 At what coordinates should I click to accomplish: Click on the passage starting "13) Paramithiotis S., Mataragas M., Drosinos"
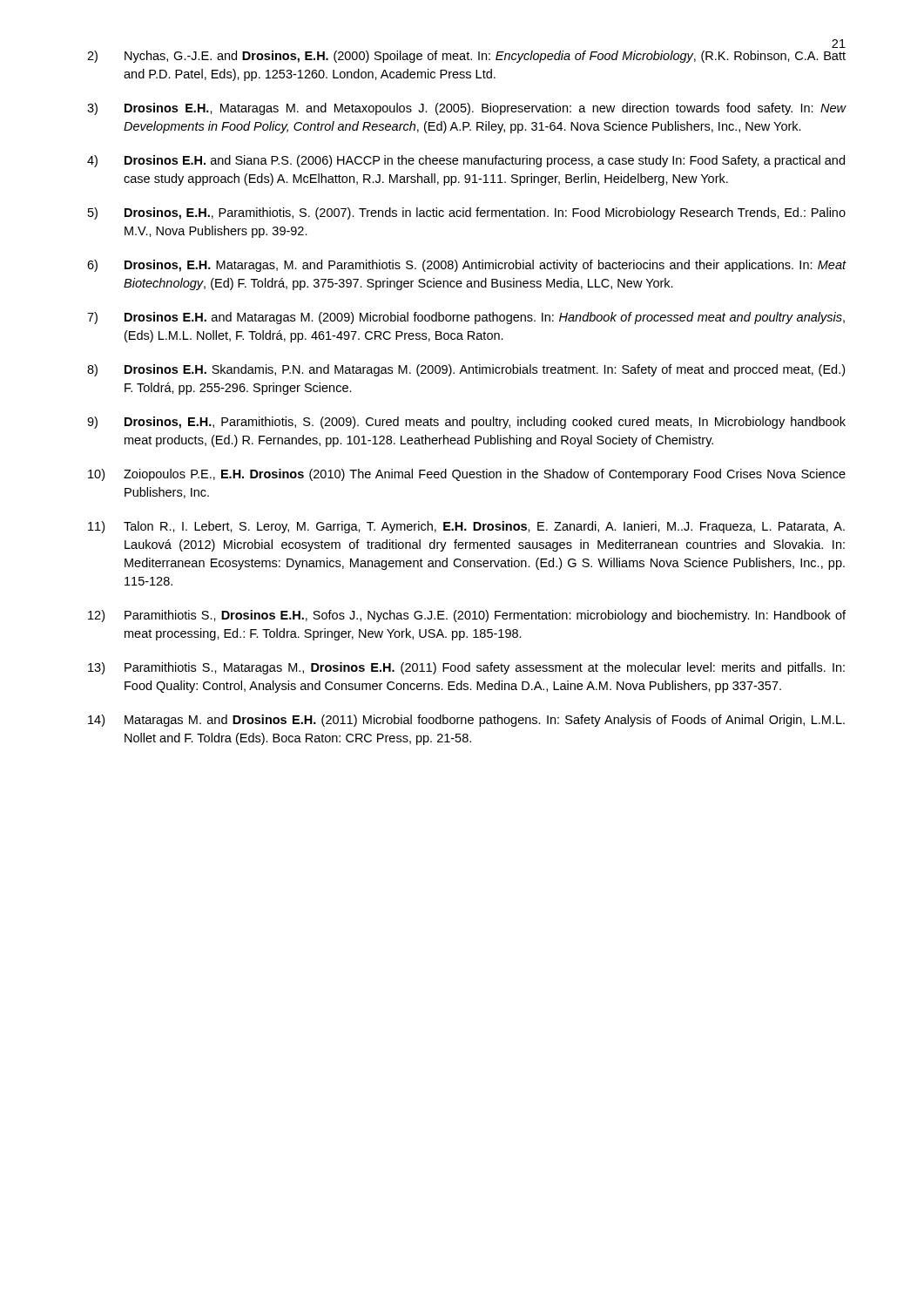pos(466,677)
